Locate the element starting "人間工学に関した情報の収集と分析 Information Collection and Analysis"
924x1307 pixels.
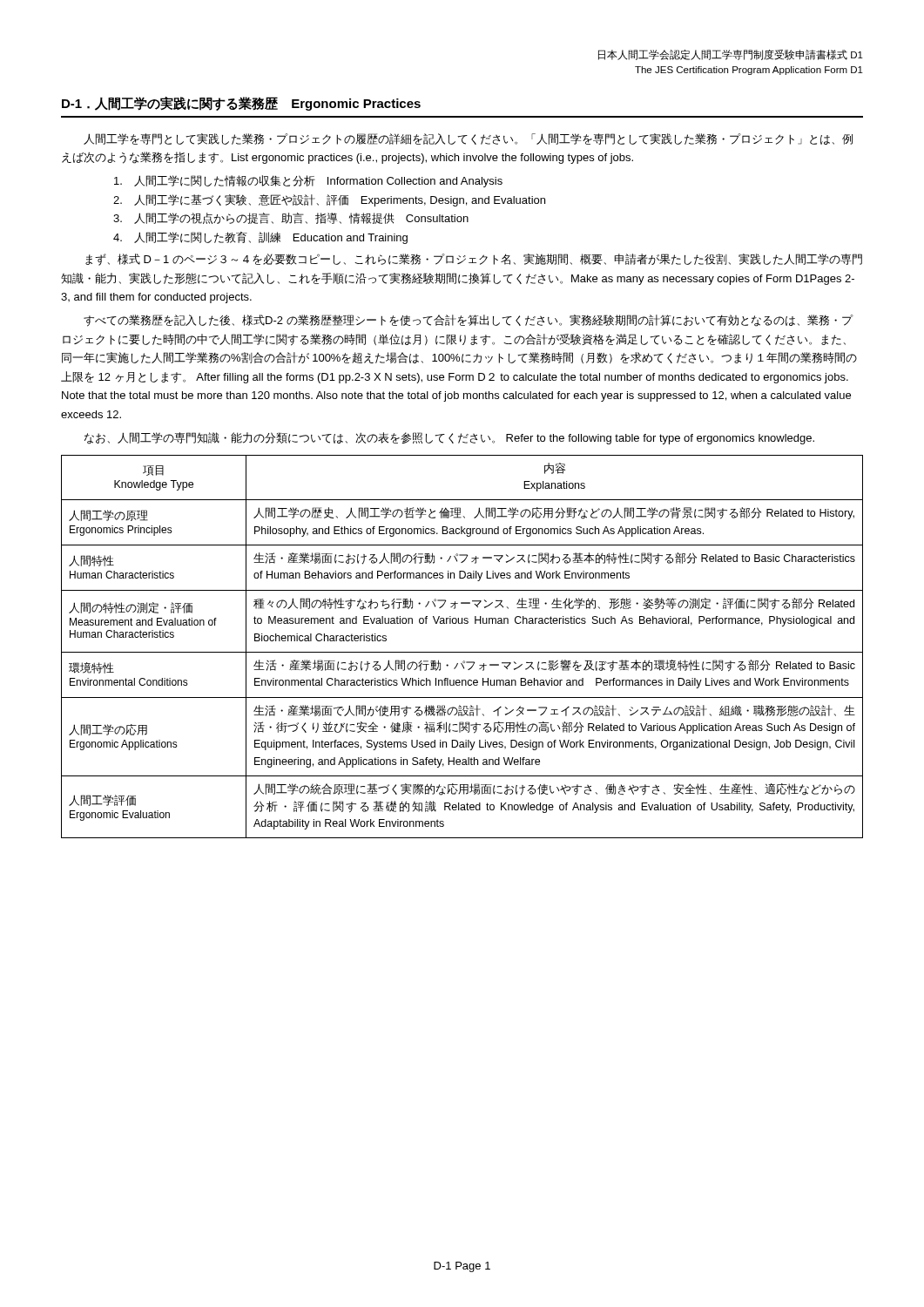(x=308, y=181)
